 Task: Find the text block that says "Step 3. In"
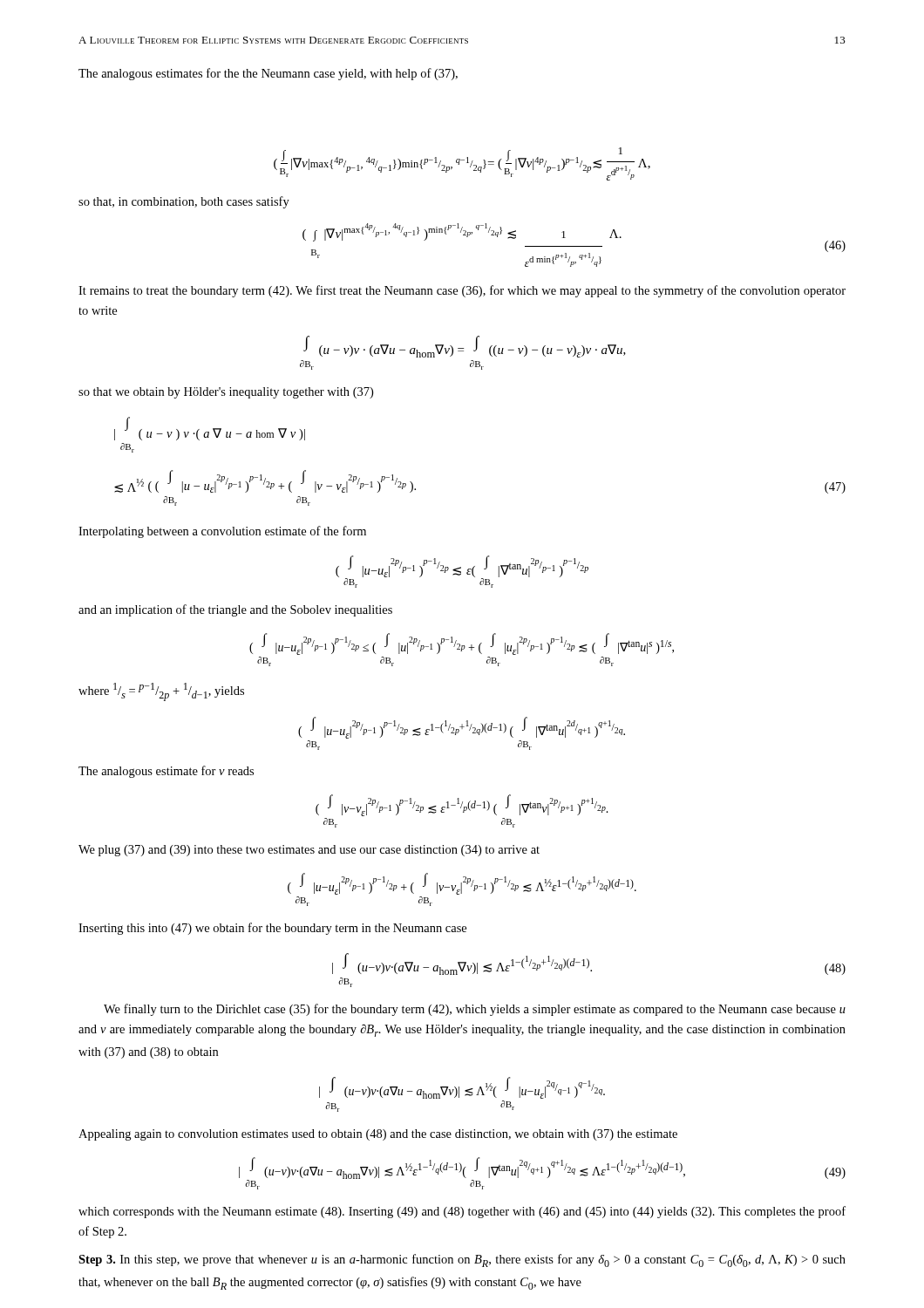462,1272
